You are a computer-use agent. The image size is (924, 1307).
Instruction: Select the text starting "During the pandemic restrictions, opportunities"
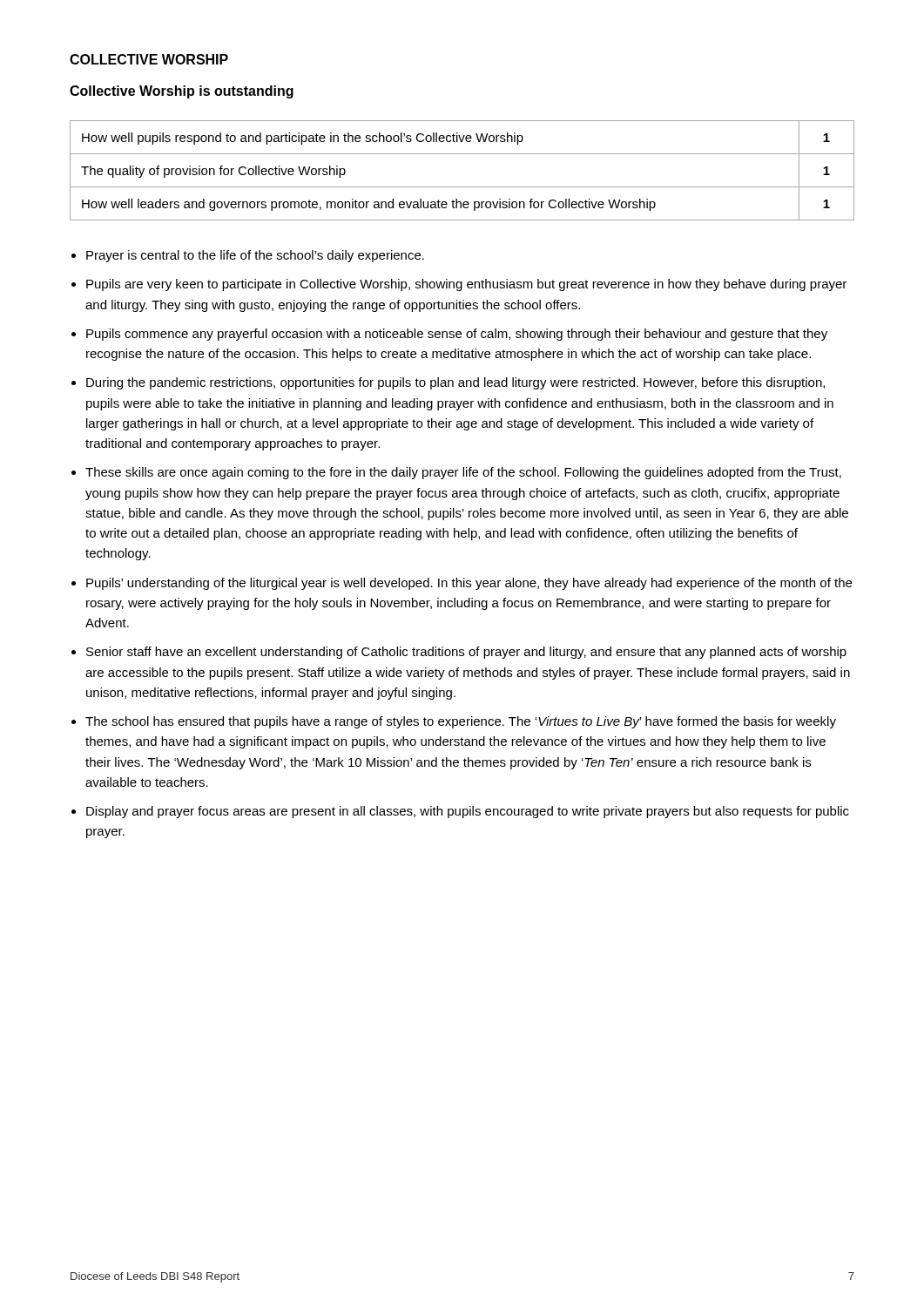(460, 413)
